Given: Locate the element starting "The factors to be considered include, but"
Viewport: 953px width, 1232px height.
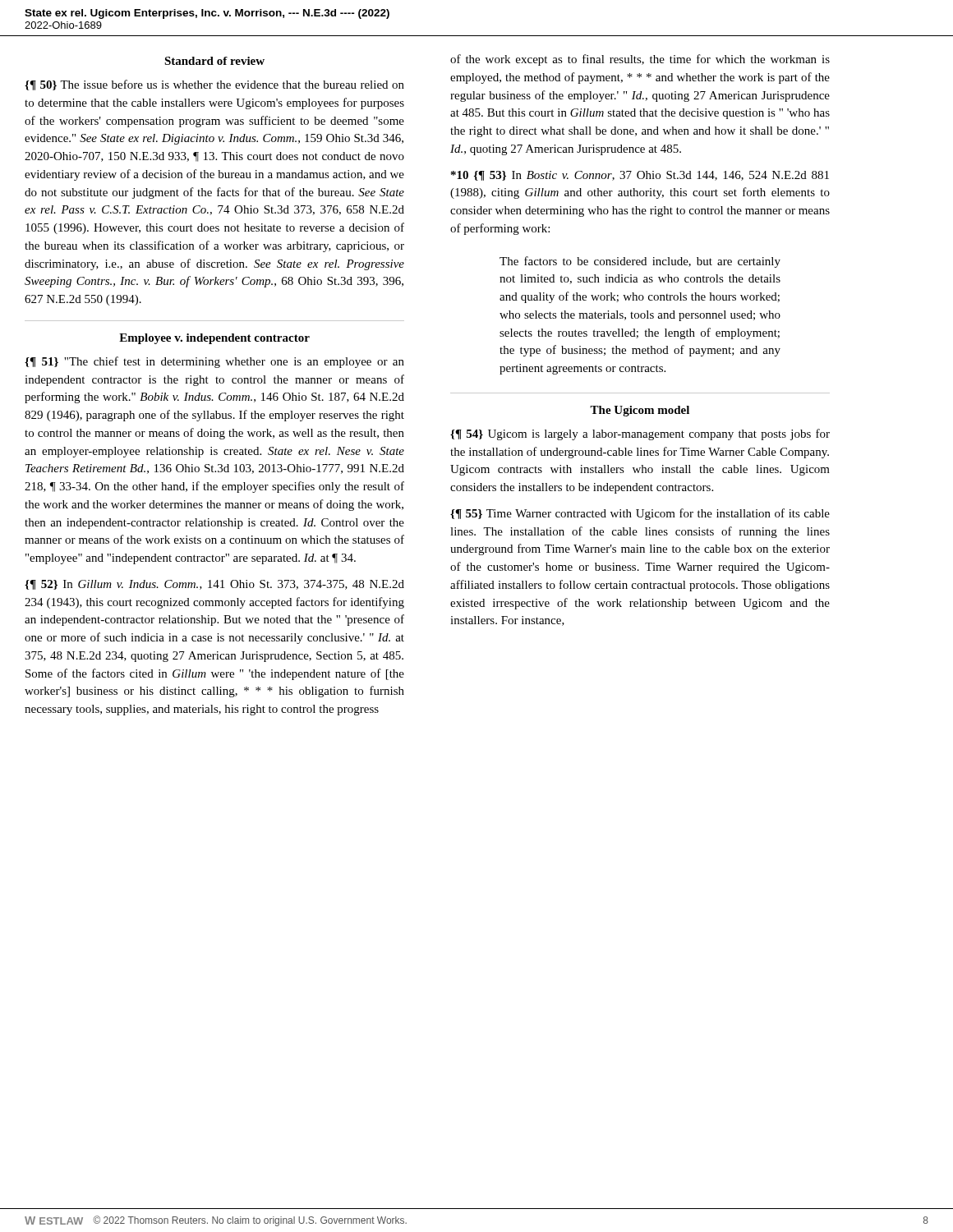Looking at the screenshot, I should [640, 314].
